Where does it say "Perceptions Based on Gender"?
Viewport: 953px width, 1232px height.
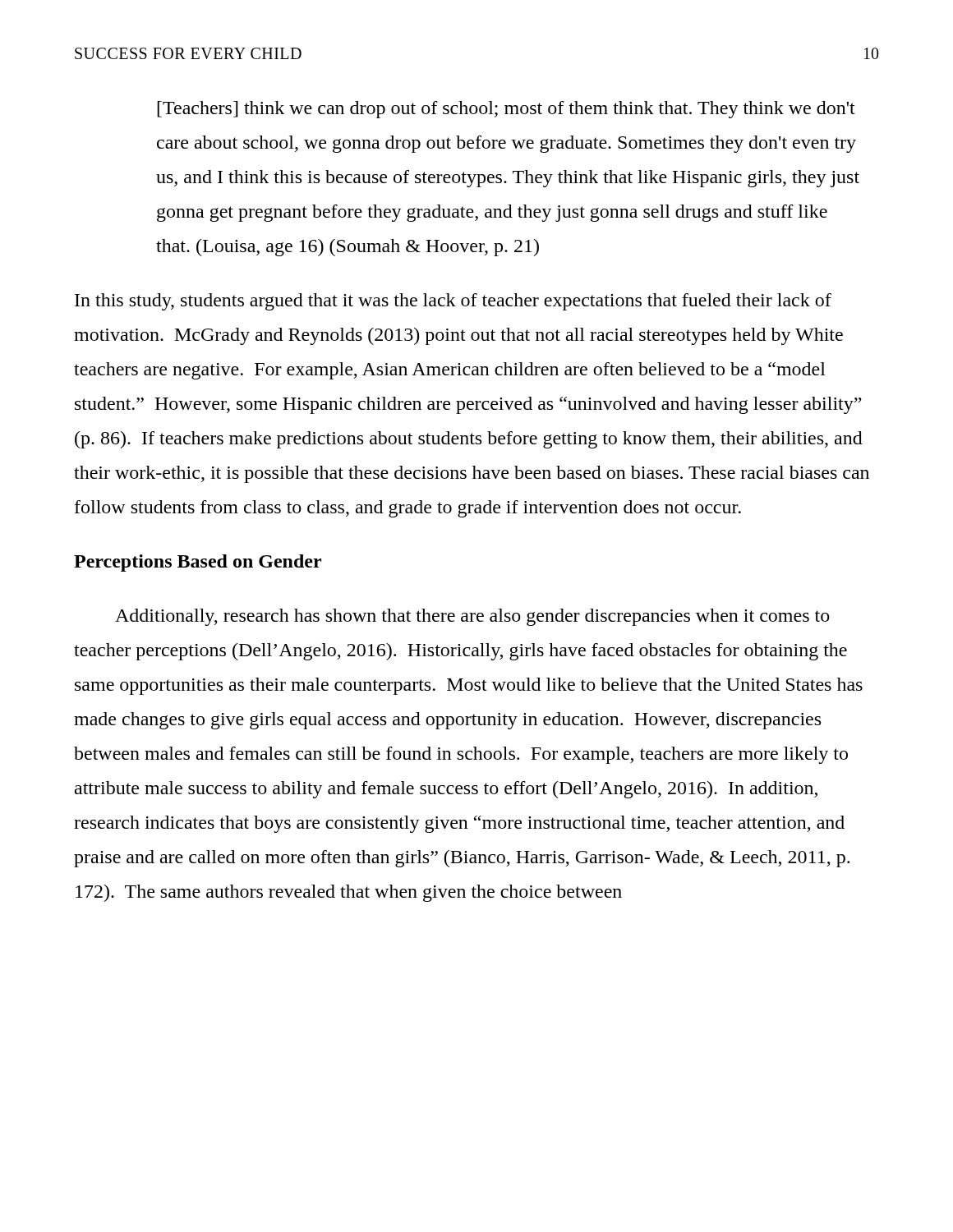pos(198,561)
